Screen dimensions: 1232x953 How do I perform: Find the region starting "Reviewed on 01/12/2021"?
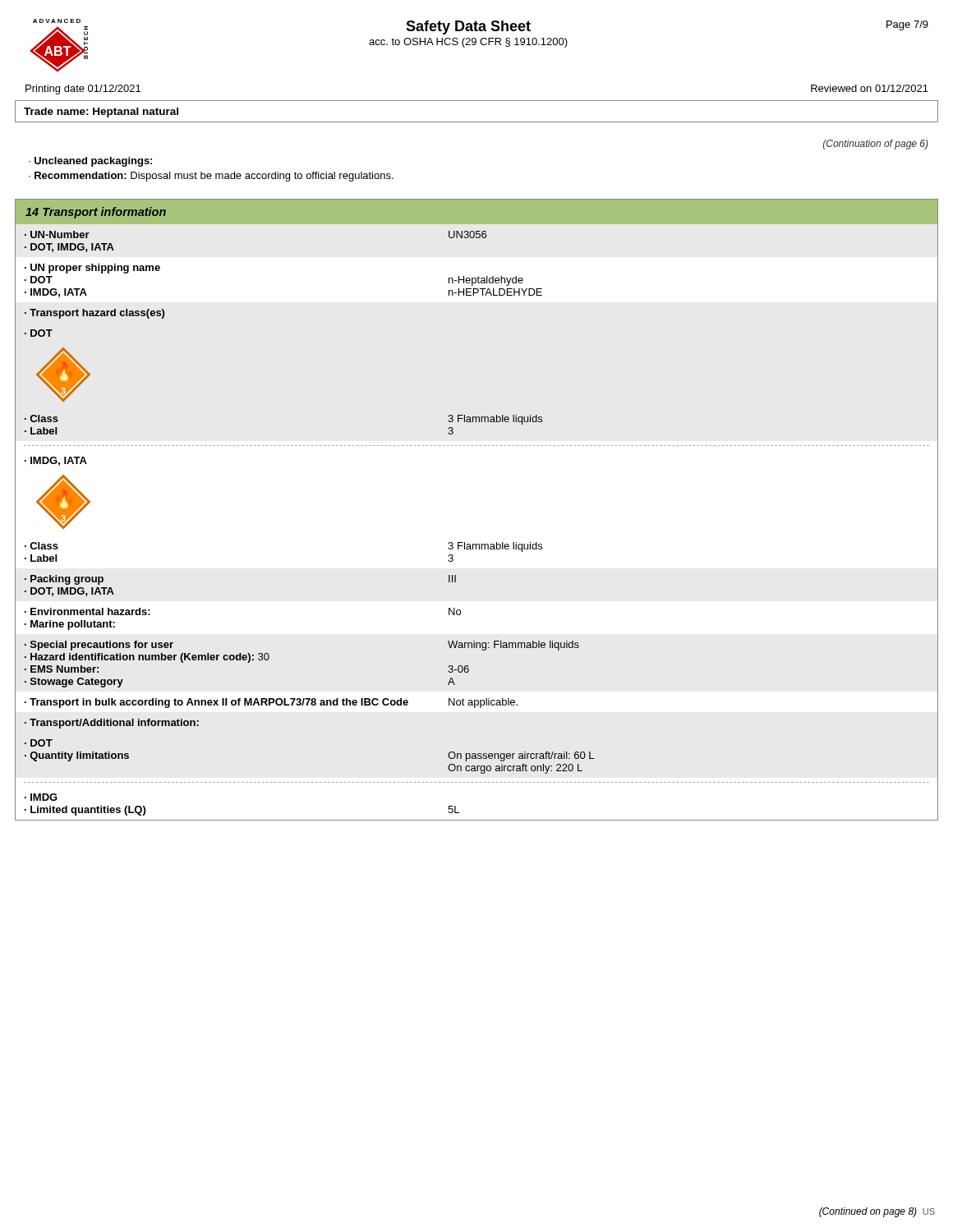869,88
